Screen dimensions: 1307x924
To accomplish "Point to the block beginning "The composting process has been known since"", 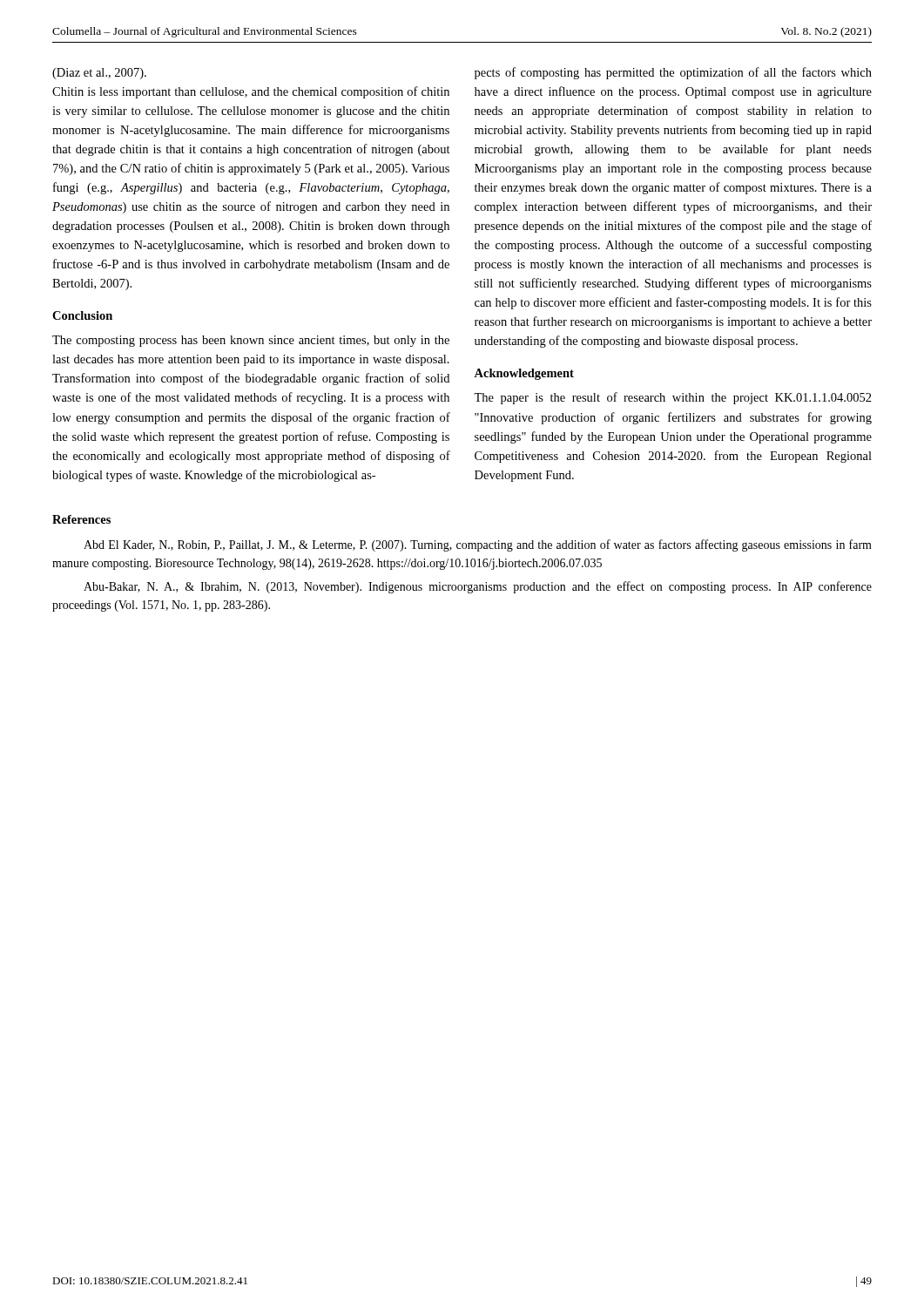I will [251, 407].
